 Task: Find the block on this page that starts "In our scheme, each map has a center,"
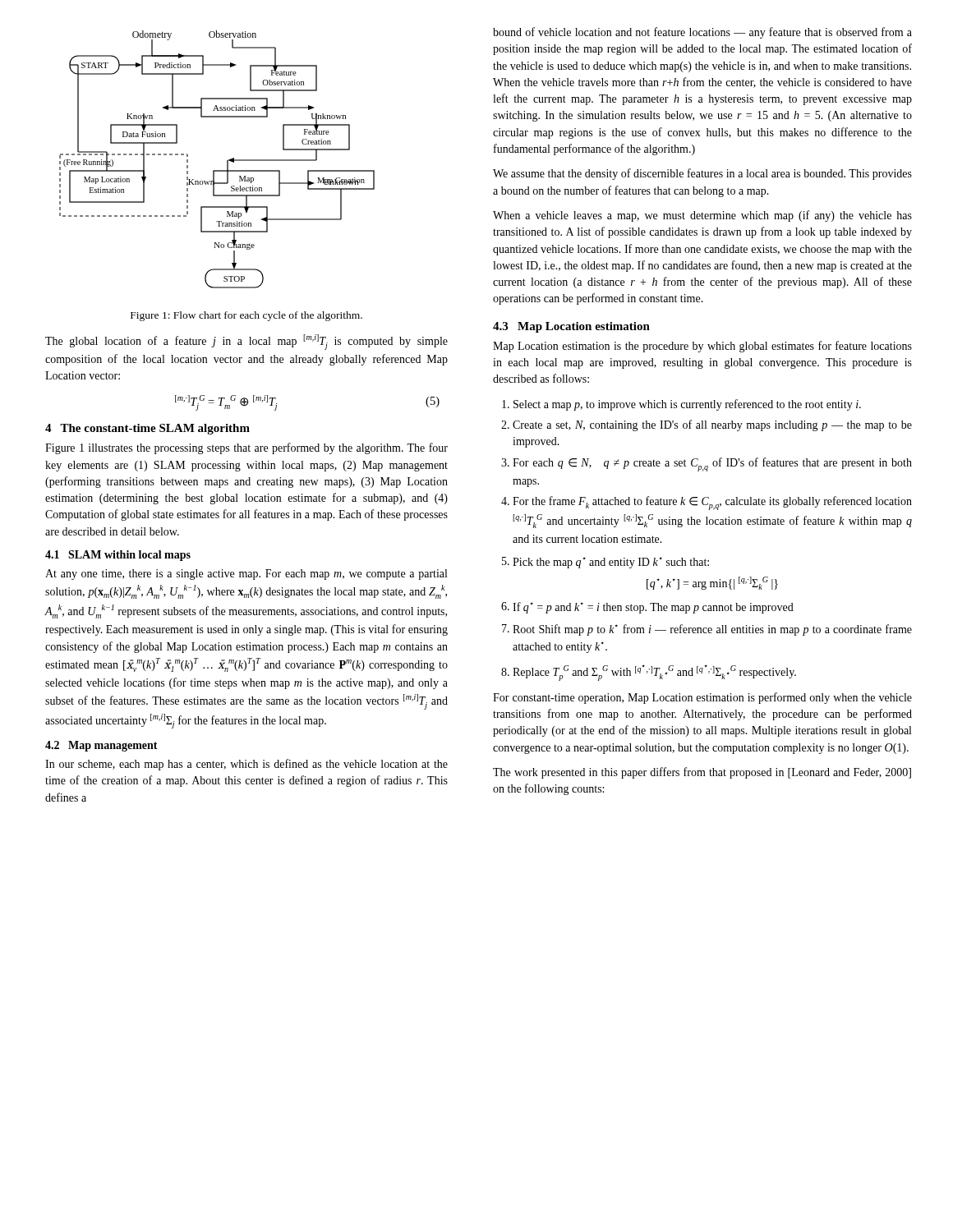[246, 781]
